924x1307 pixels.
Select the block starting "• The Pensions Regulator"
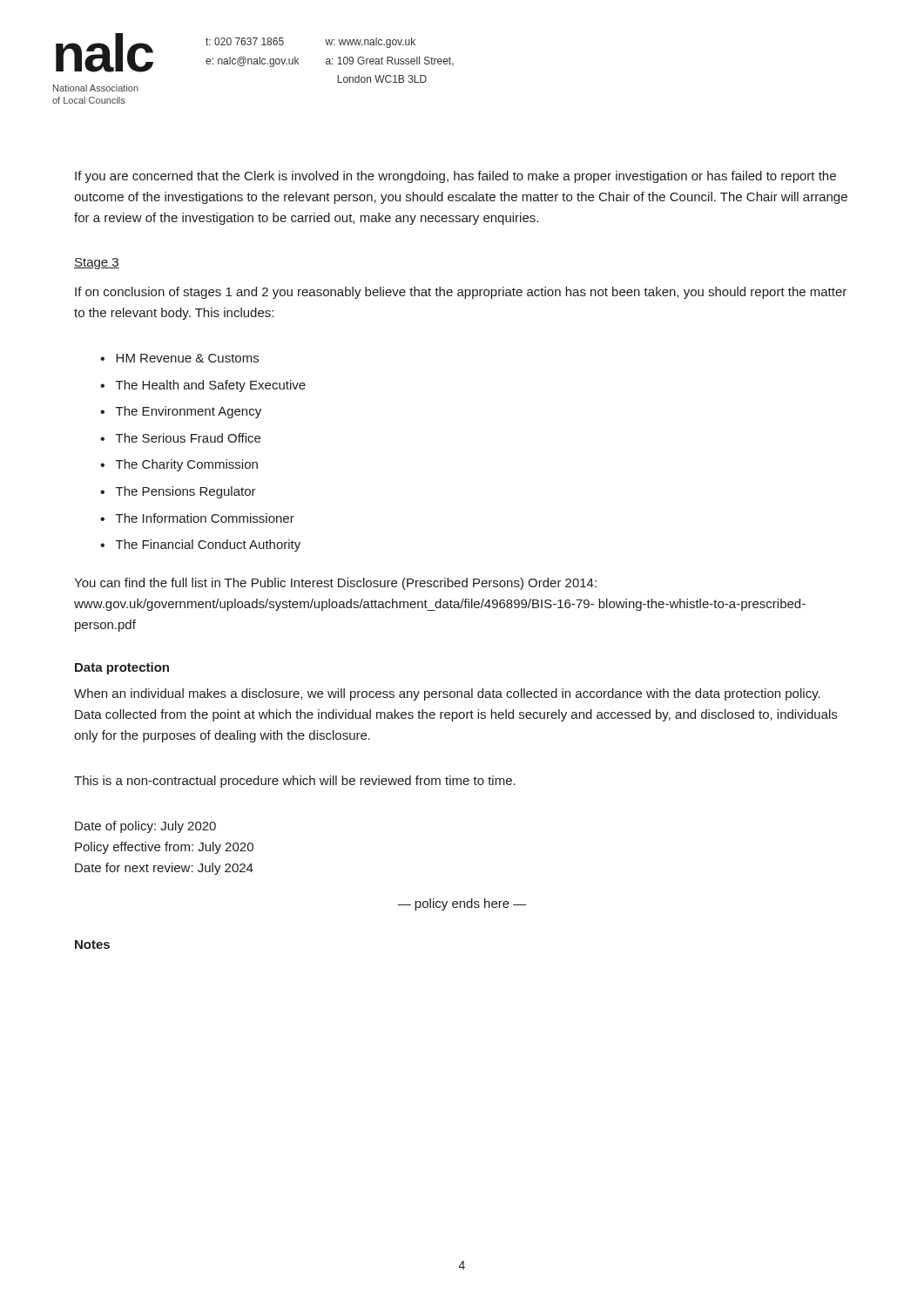178,492
